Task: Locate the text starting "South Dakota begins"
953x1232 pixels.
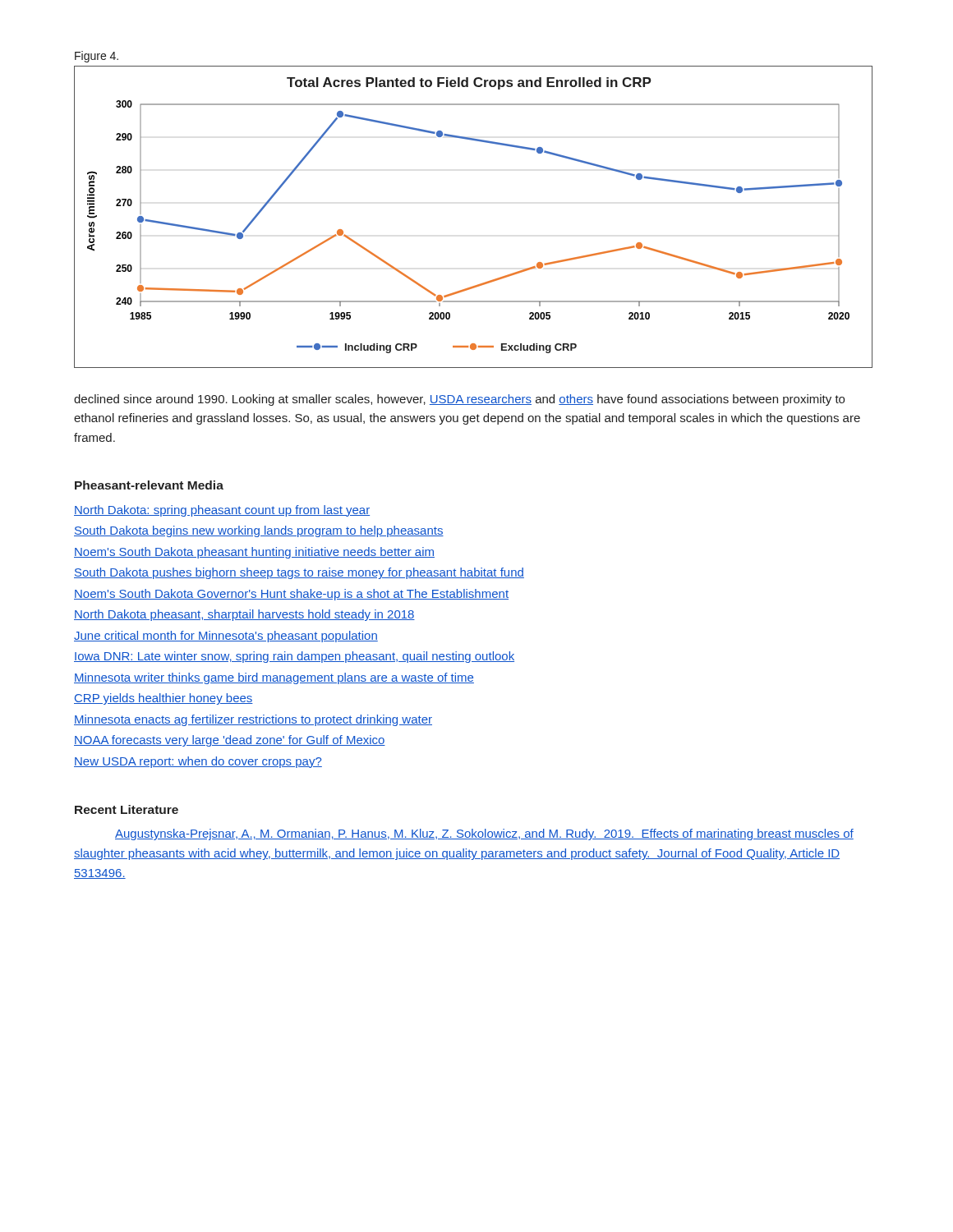Action: coord(259,531)
